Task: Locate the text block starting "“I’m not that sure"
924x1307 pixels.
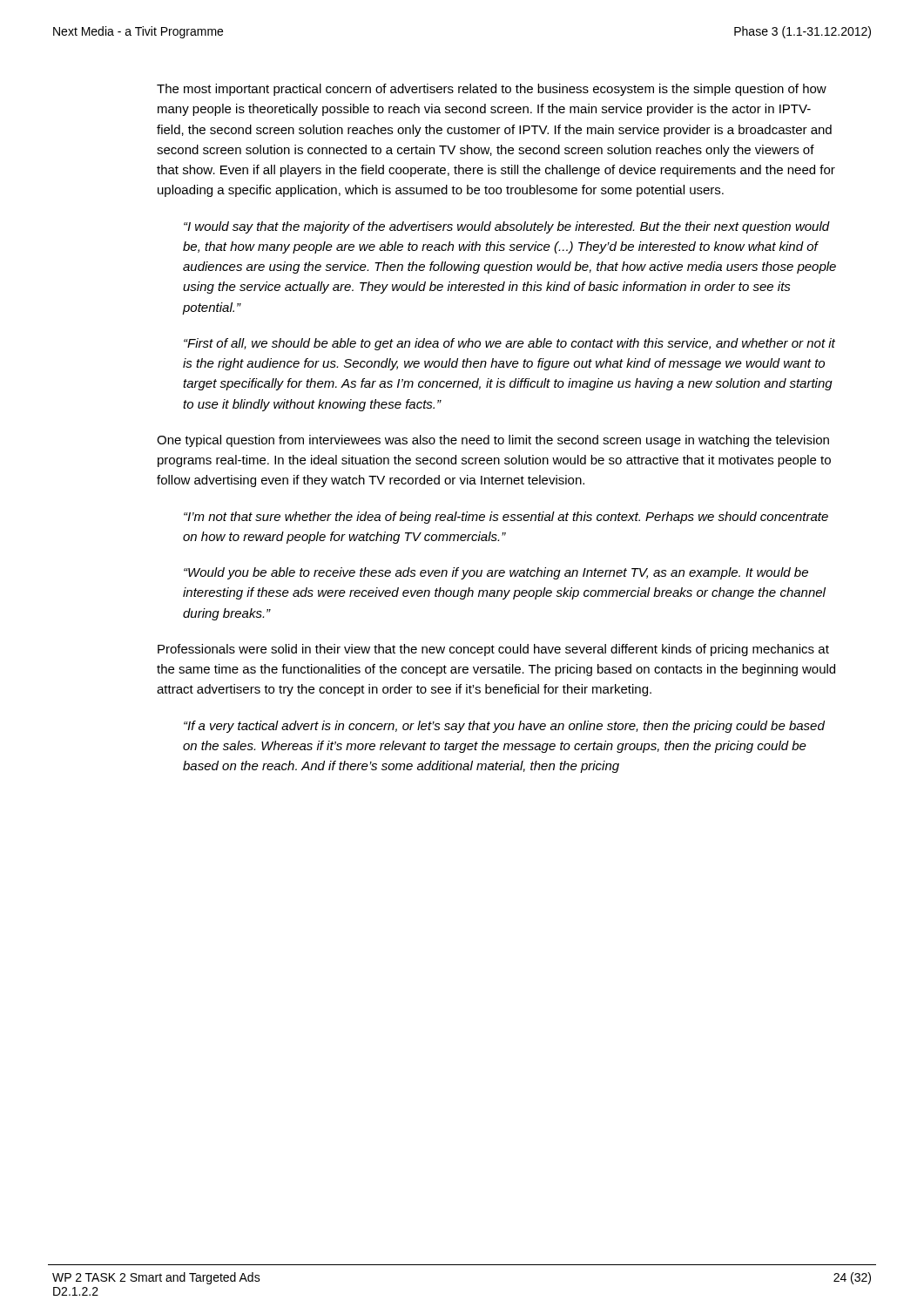Action: coord(506,526)
